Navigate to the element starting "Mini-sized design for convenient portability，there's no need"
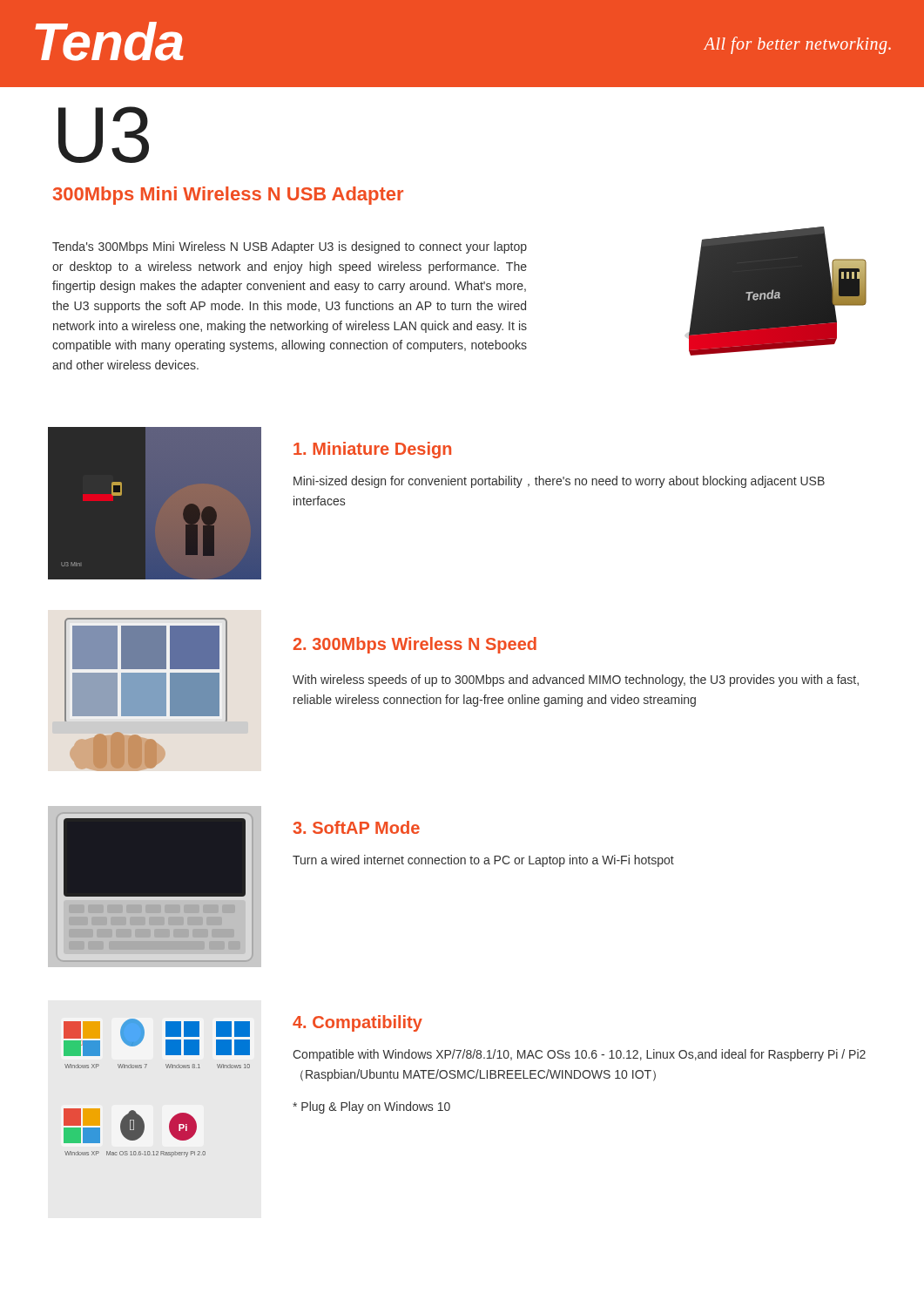Image resolution: width=924 pixels, height=1307 pixels. [x=559, y=491]
